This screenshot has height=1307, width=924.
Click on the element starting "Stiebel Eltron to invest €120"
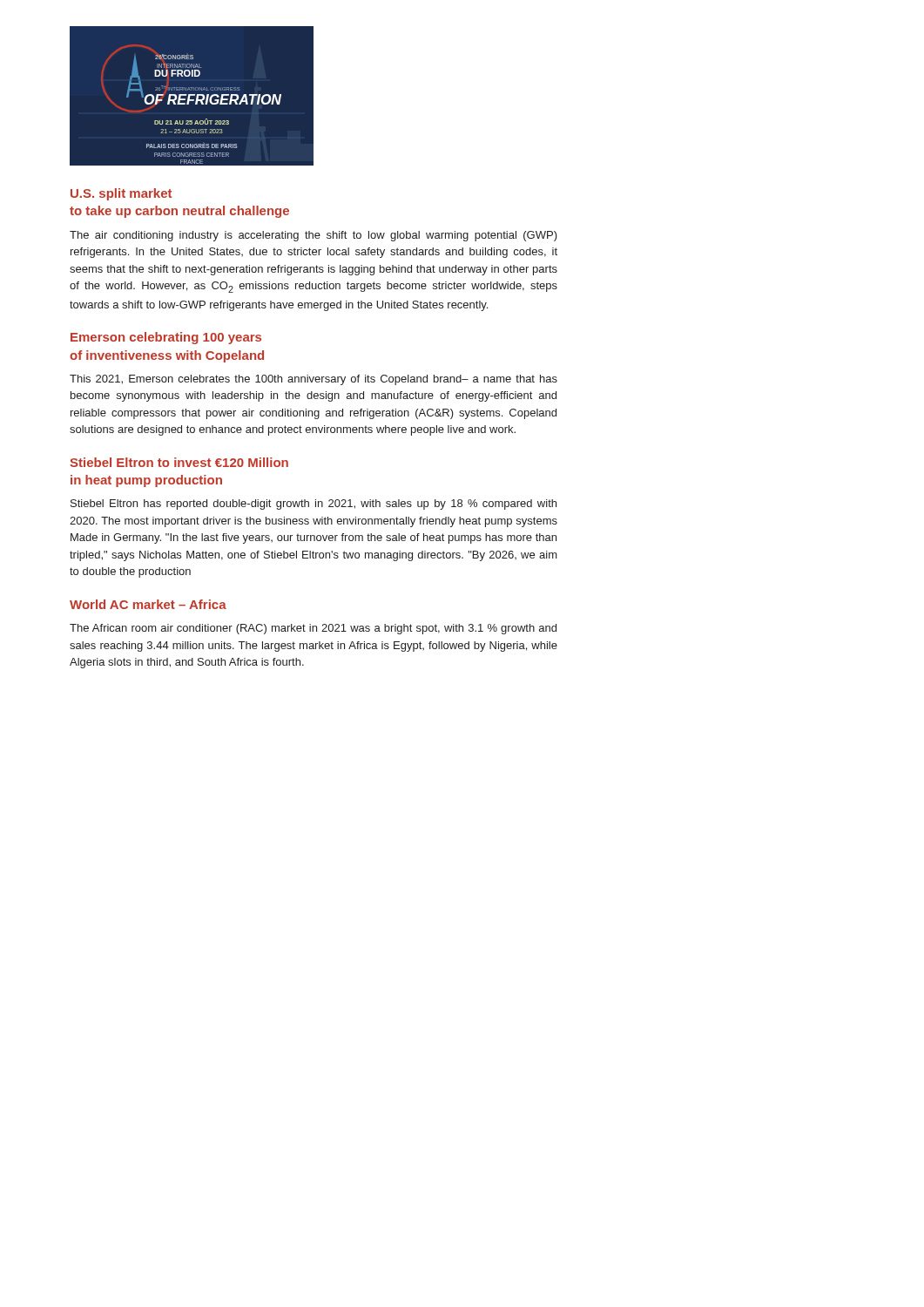[x=179, y=471]
